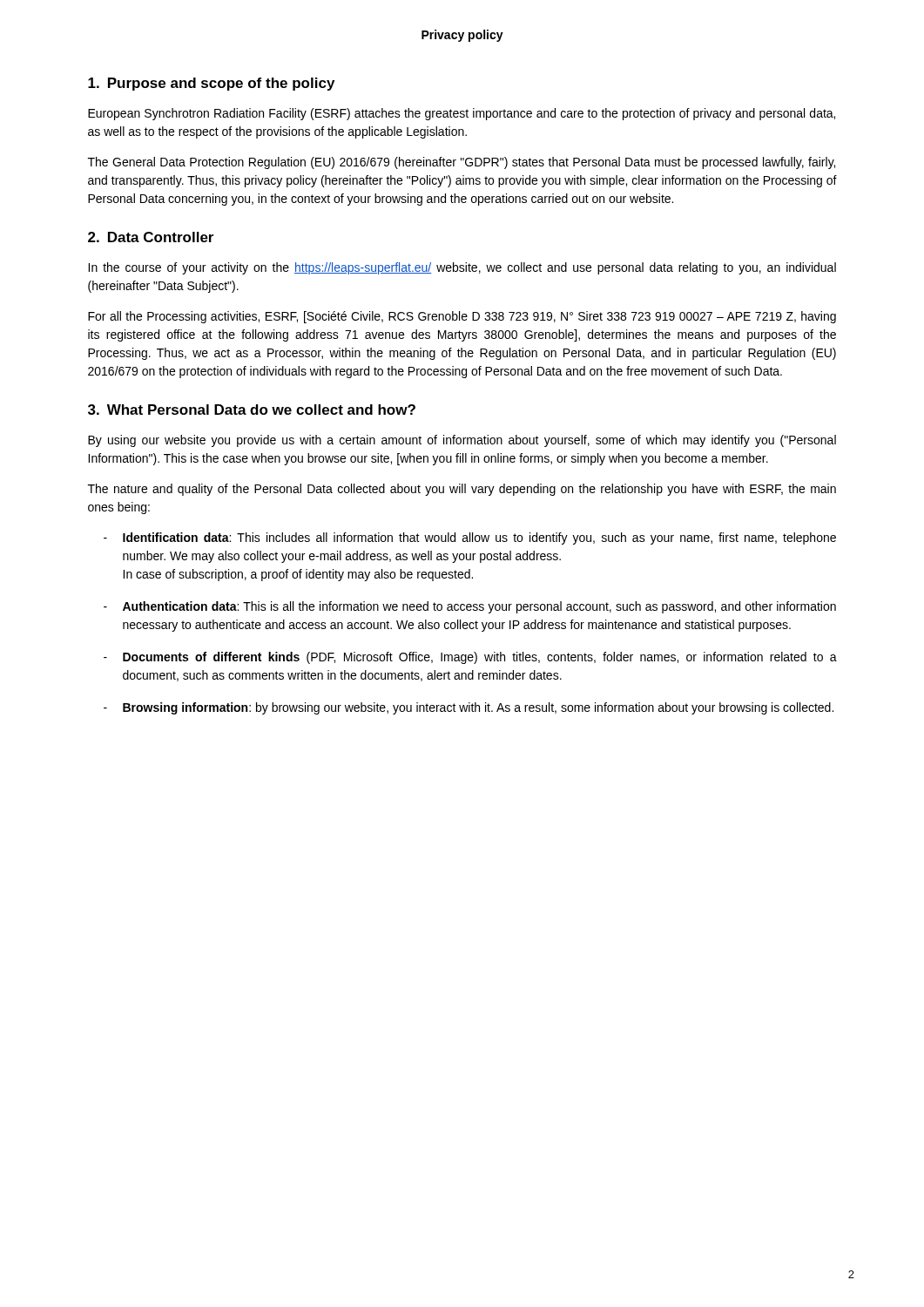Screen dimensions: 1307x924
Task: Navigate to the region starting "- Identification data: This includes all"
Action: [x=470, y=556]
